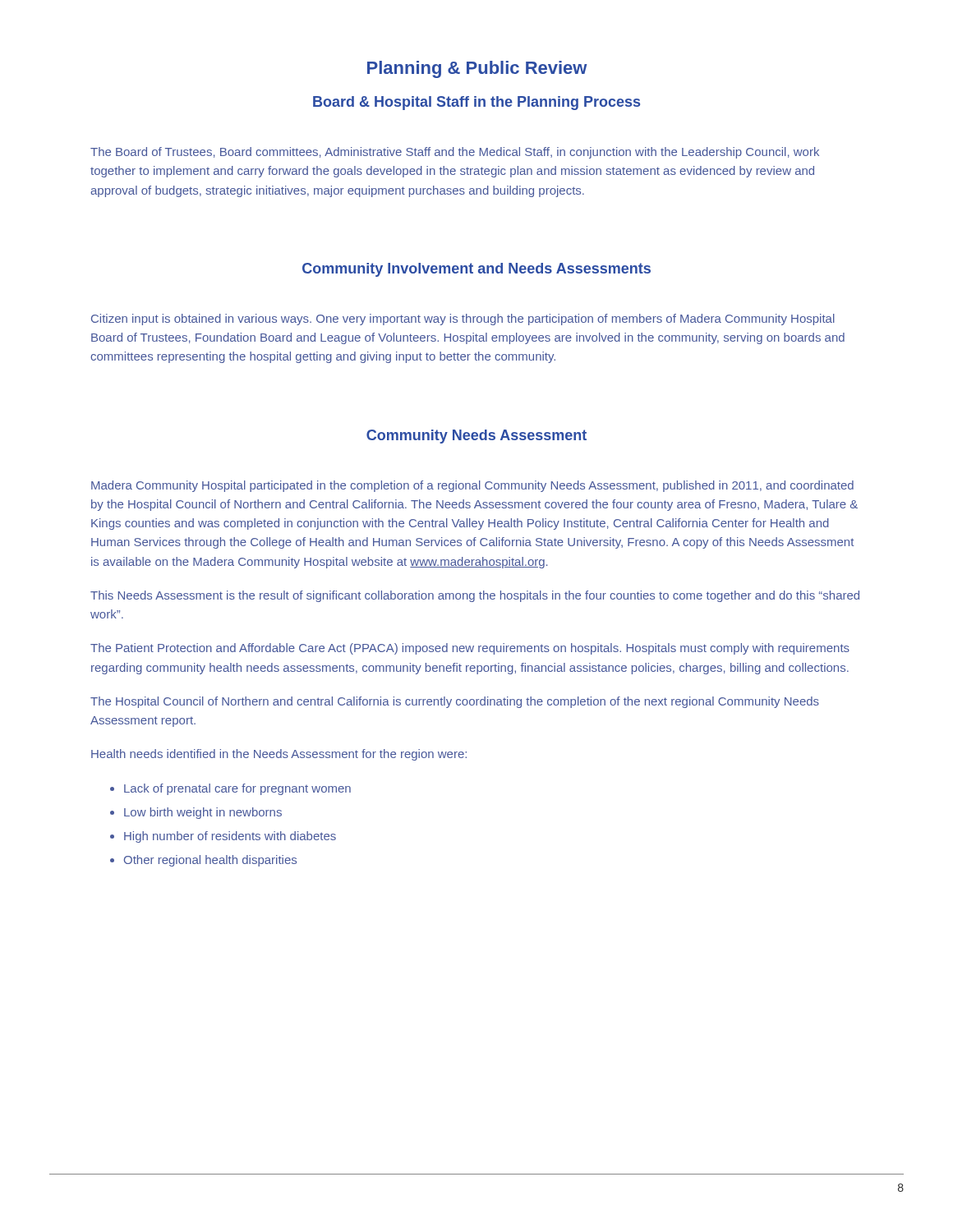Screen dimensions: 1232x953
Task: Find the text starting "Other regional health disparities"
Action: click(x=210, y=860)
